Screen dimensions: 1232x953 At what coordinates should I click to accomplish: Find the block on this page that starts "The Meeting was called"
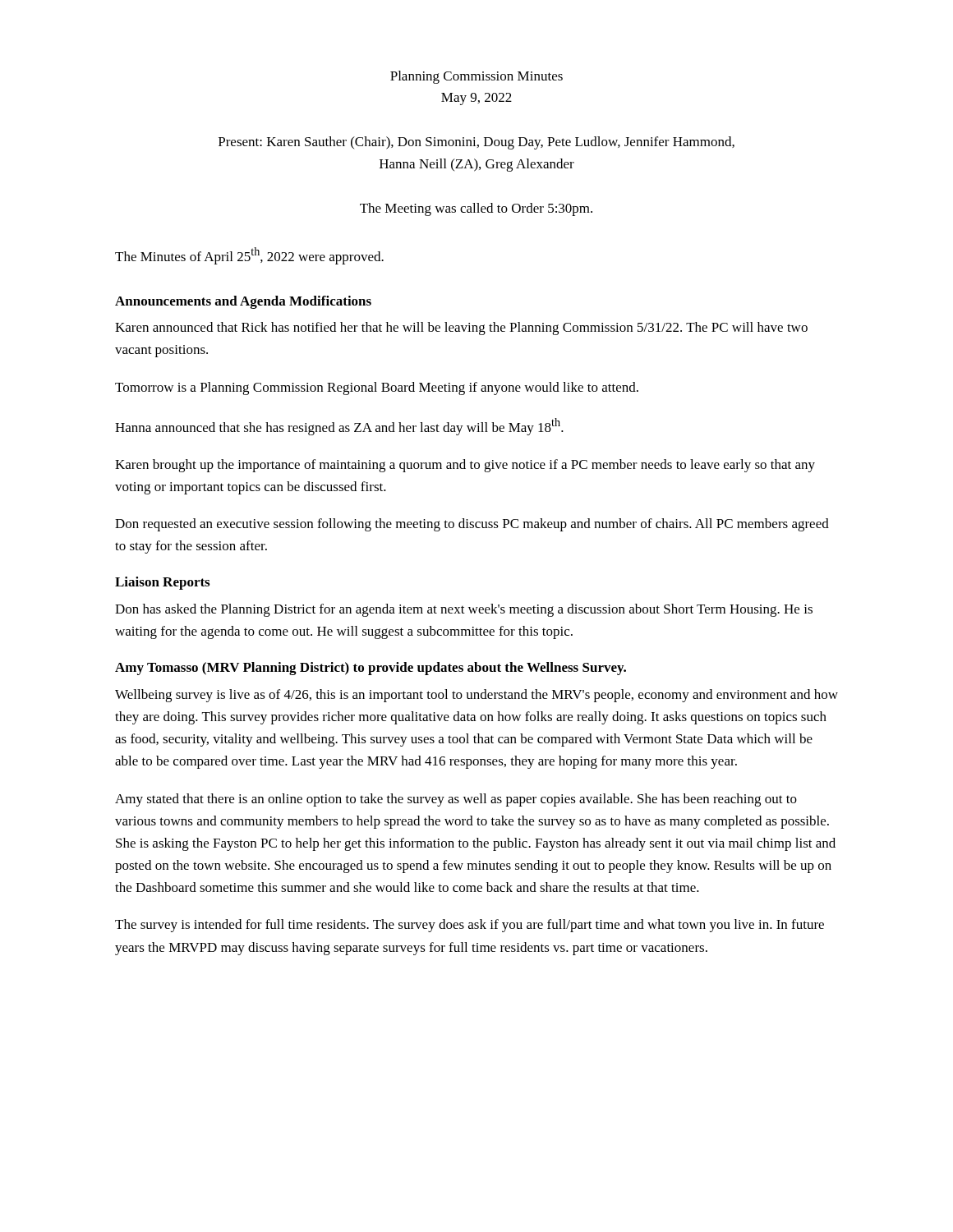(x=476, y=209)
